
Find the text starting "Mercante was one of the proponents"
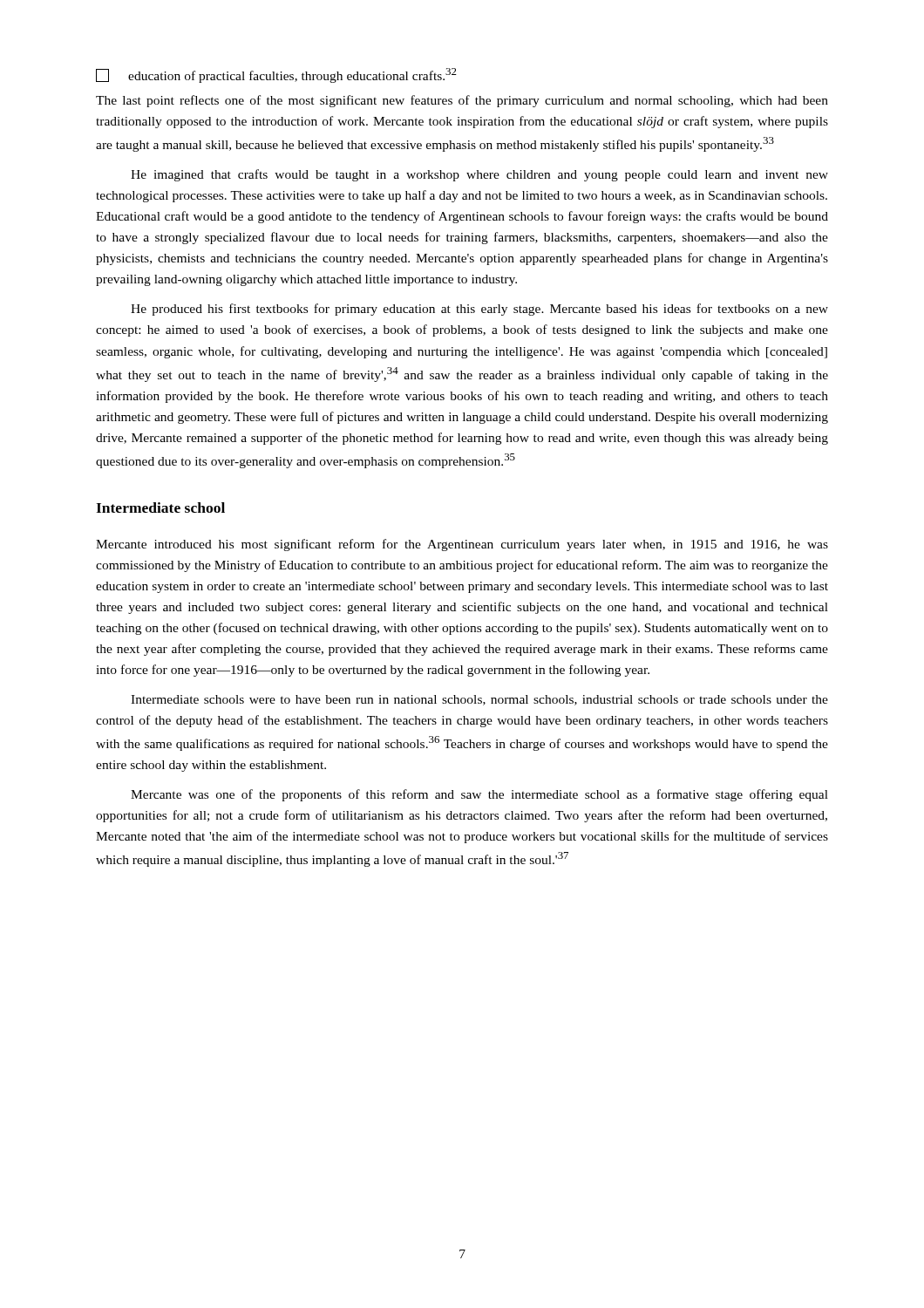pyautogui.click(x=462, y=828)
